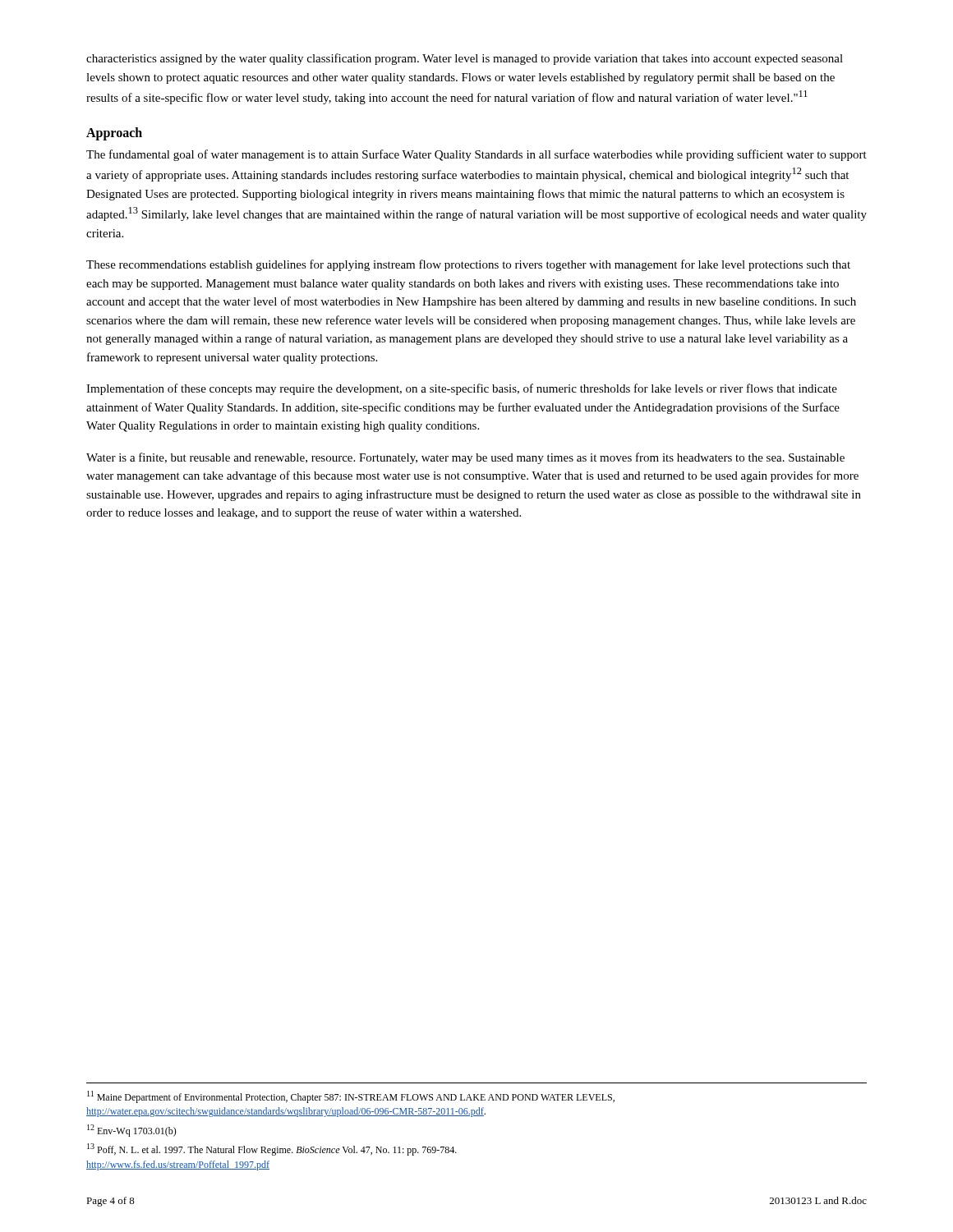
Task: Locate the footnote that reads "11 Maine Department of Environmental Protection, Chapter 587:"
Action: coord(351,1103)
